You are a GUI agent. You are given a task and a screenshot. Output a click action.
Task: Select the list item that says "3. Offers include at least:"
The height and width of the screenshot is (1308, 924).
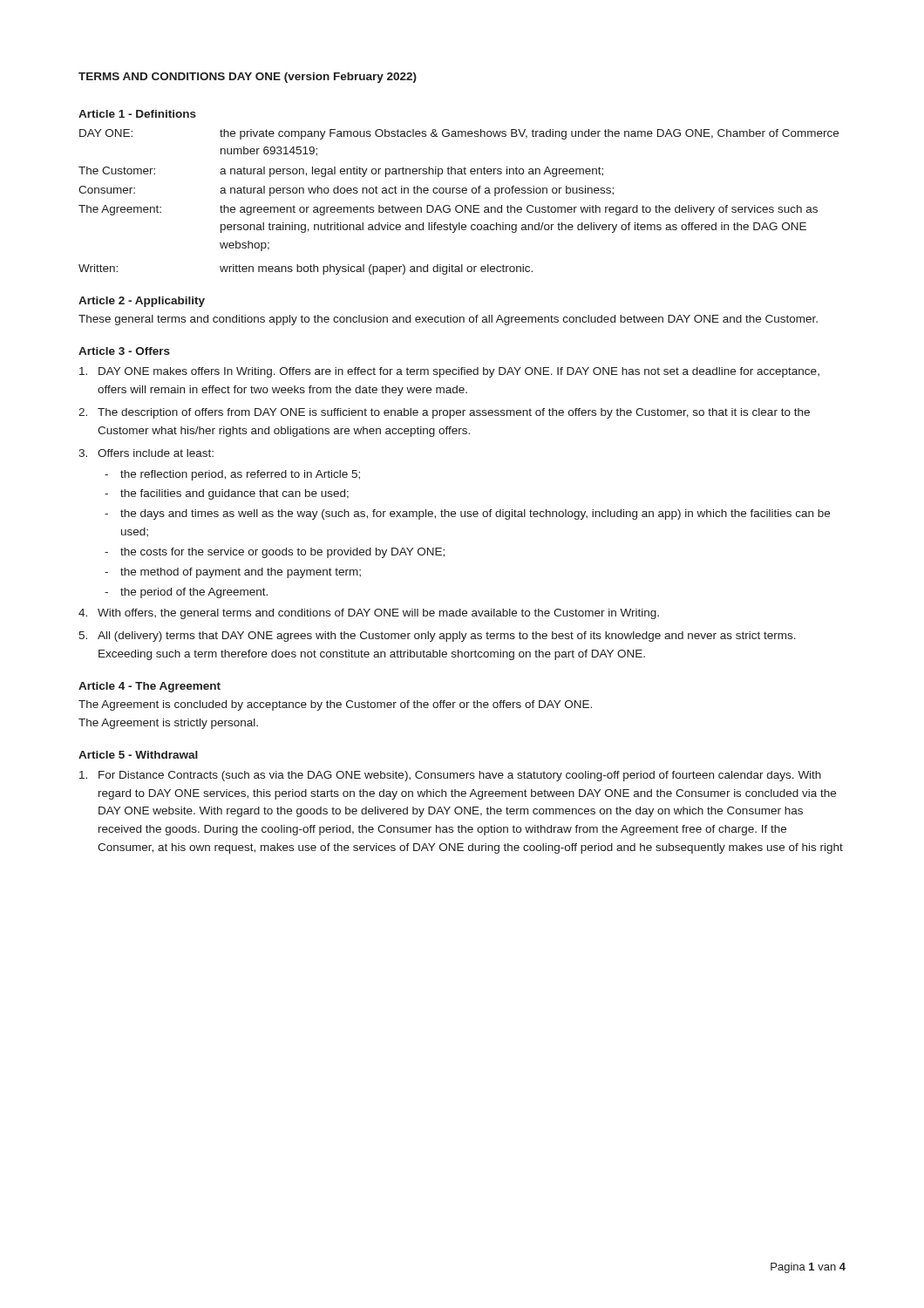tap(146, 453)
